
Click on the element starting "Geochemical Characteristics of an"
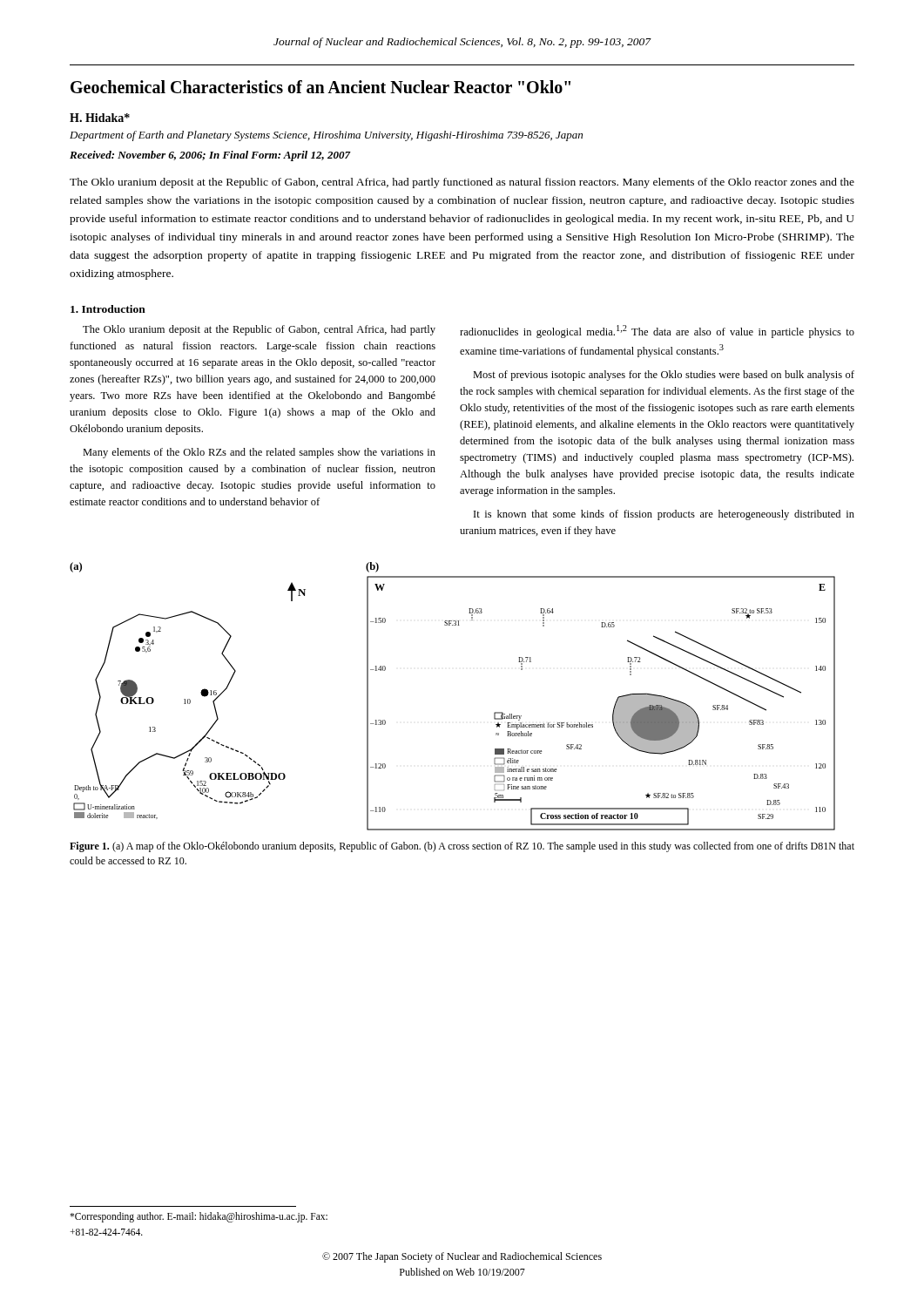(x=321, y=87)
